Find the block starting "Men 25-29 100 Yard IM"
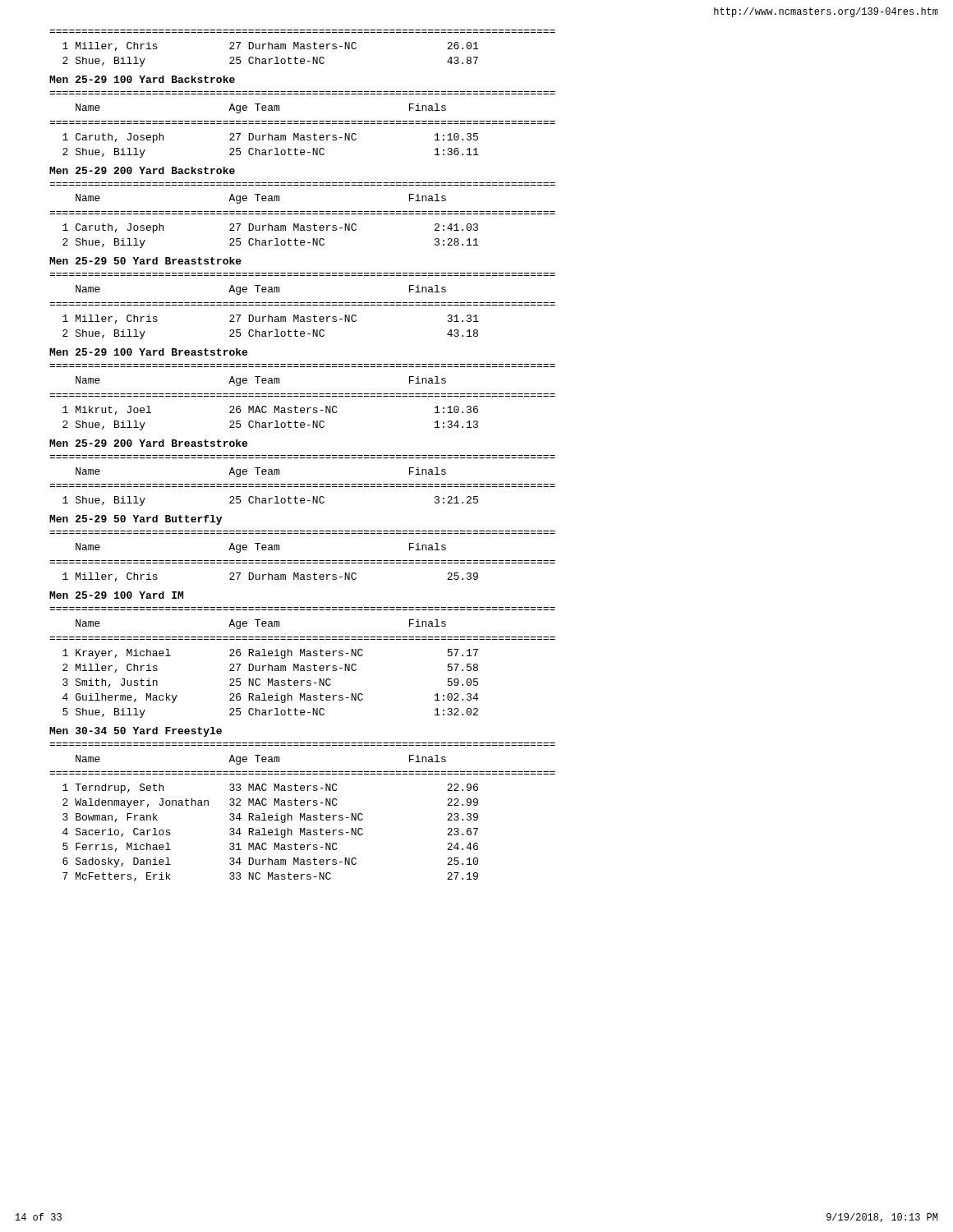This screenshot has width=953, height=1232. [x=117, y=596]
